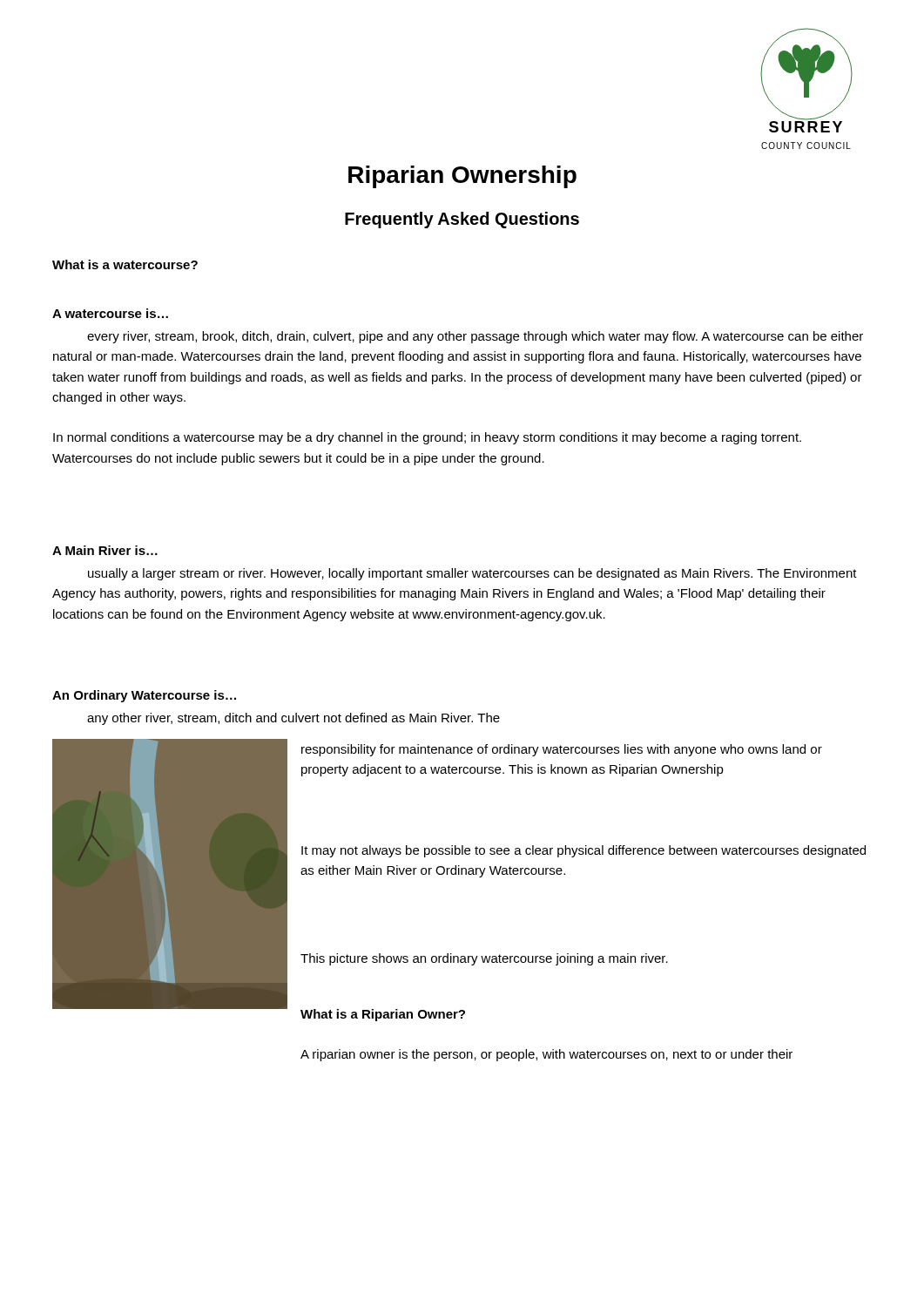Point to the block starting "An Ordinary Watercourse is…"
Image resolution: width=924 pixels, height=1307 pixels.
pos(145,695)
